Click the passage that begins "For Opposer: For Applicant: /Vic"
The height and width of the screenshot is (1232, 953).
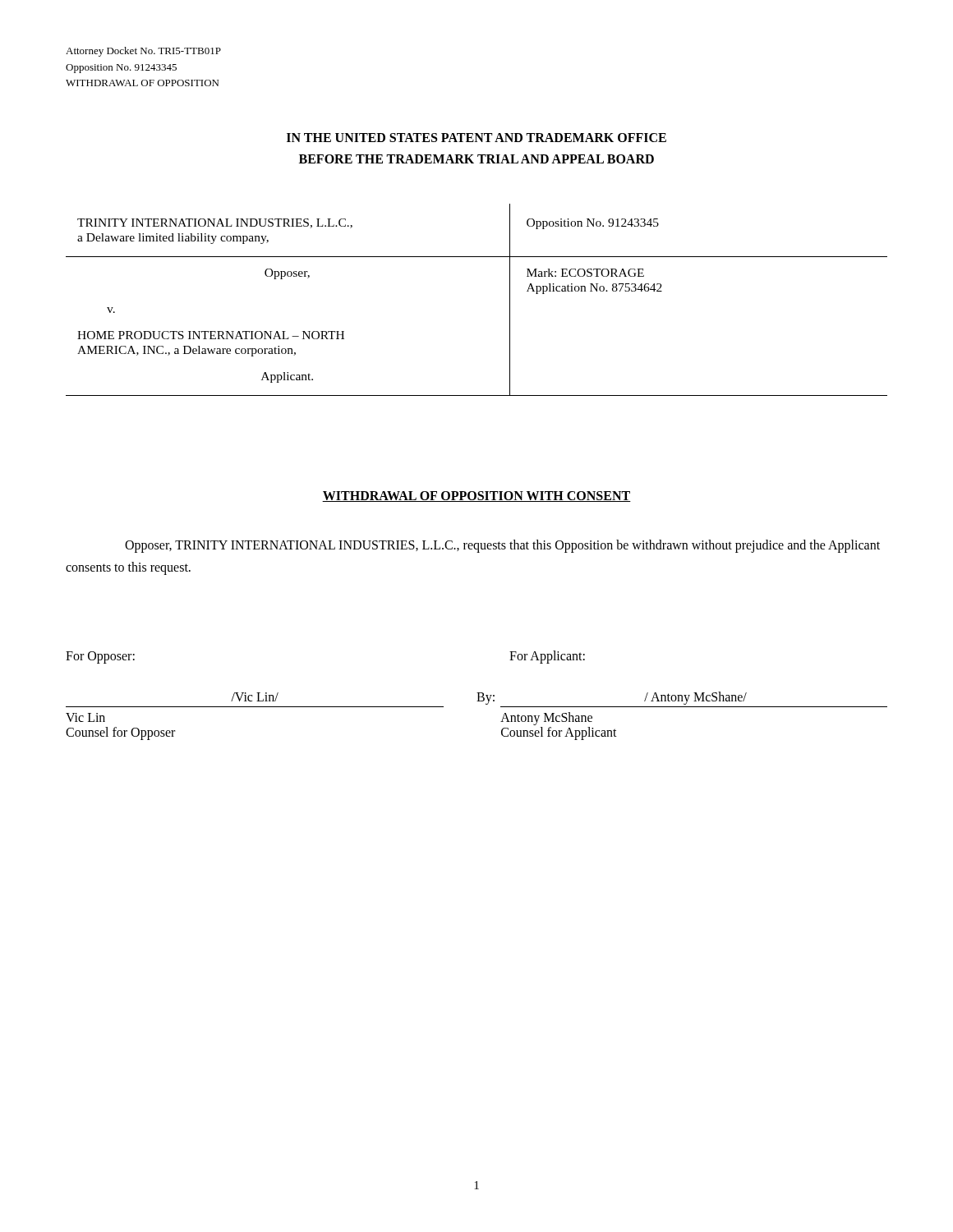pyautogui.click(x=476, y=694)
